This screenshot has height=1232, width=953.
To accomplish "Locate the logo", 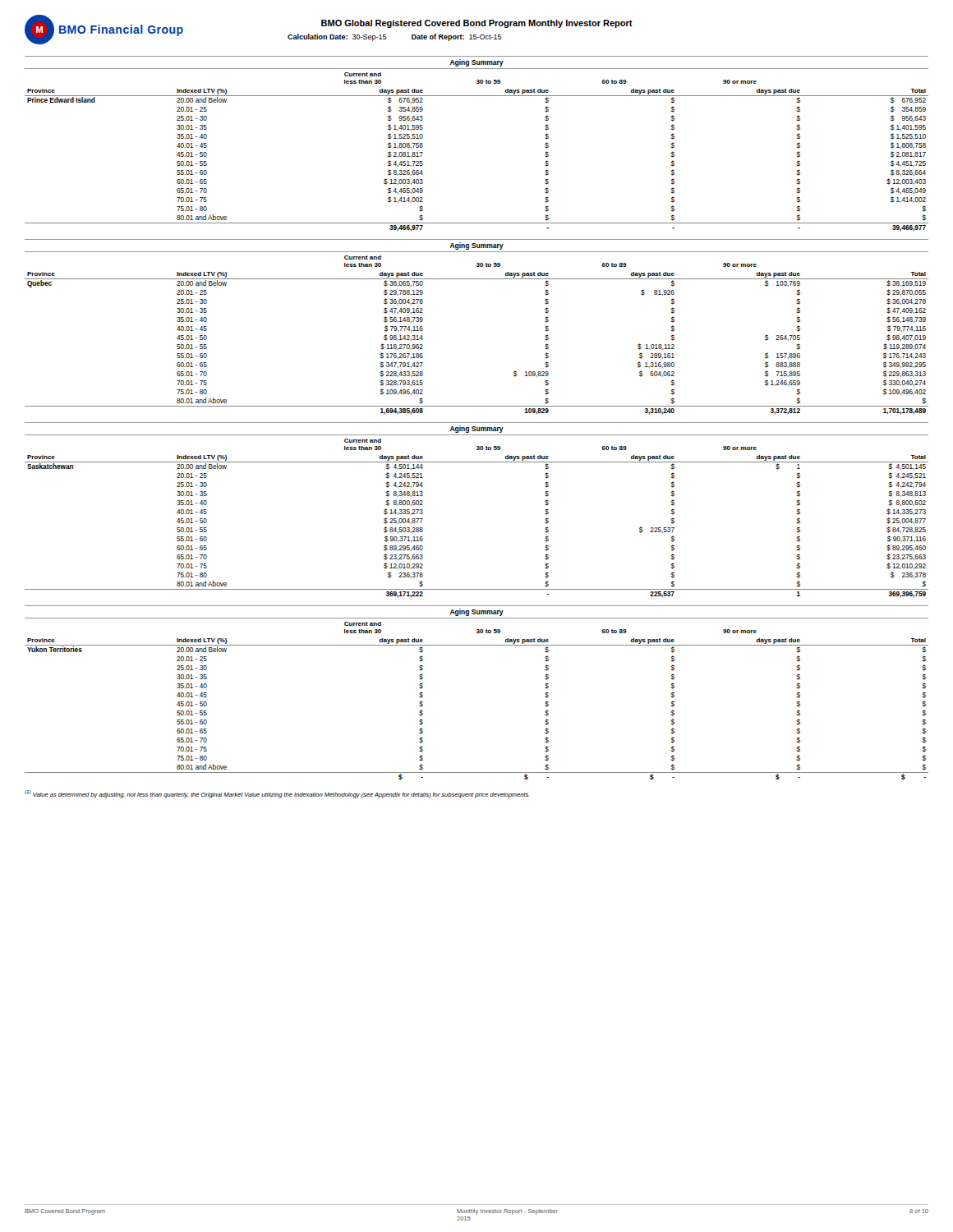I will 104,30.
